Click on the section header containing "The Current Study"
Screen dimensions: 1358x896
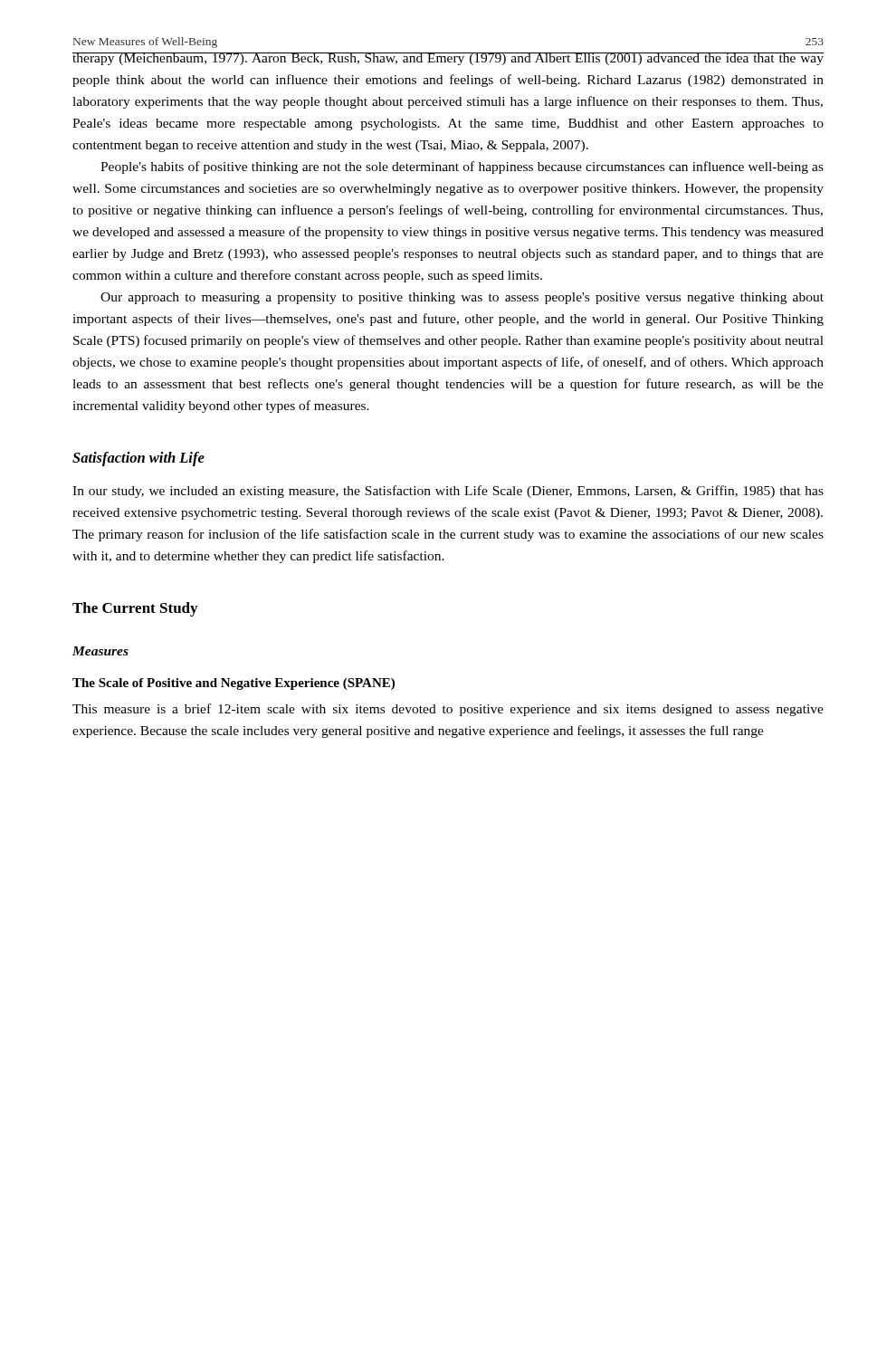135,608
